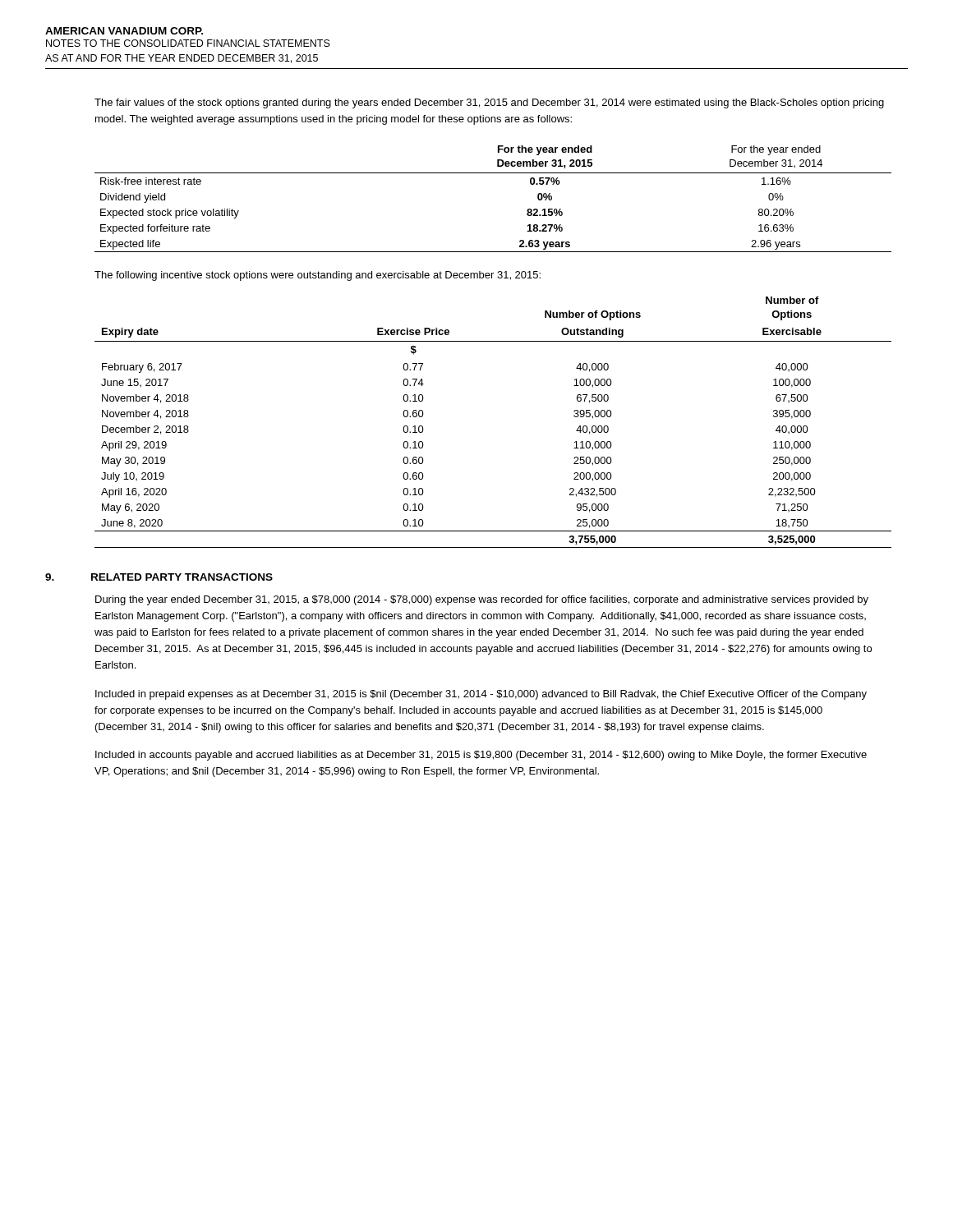Select the element starting "Included in accounts payable and accrued liabilities"
This screenshot has width=953, height=1232.
(x=481, y=763)
